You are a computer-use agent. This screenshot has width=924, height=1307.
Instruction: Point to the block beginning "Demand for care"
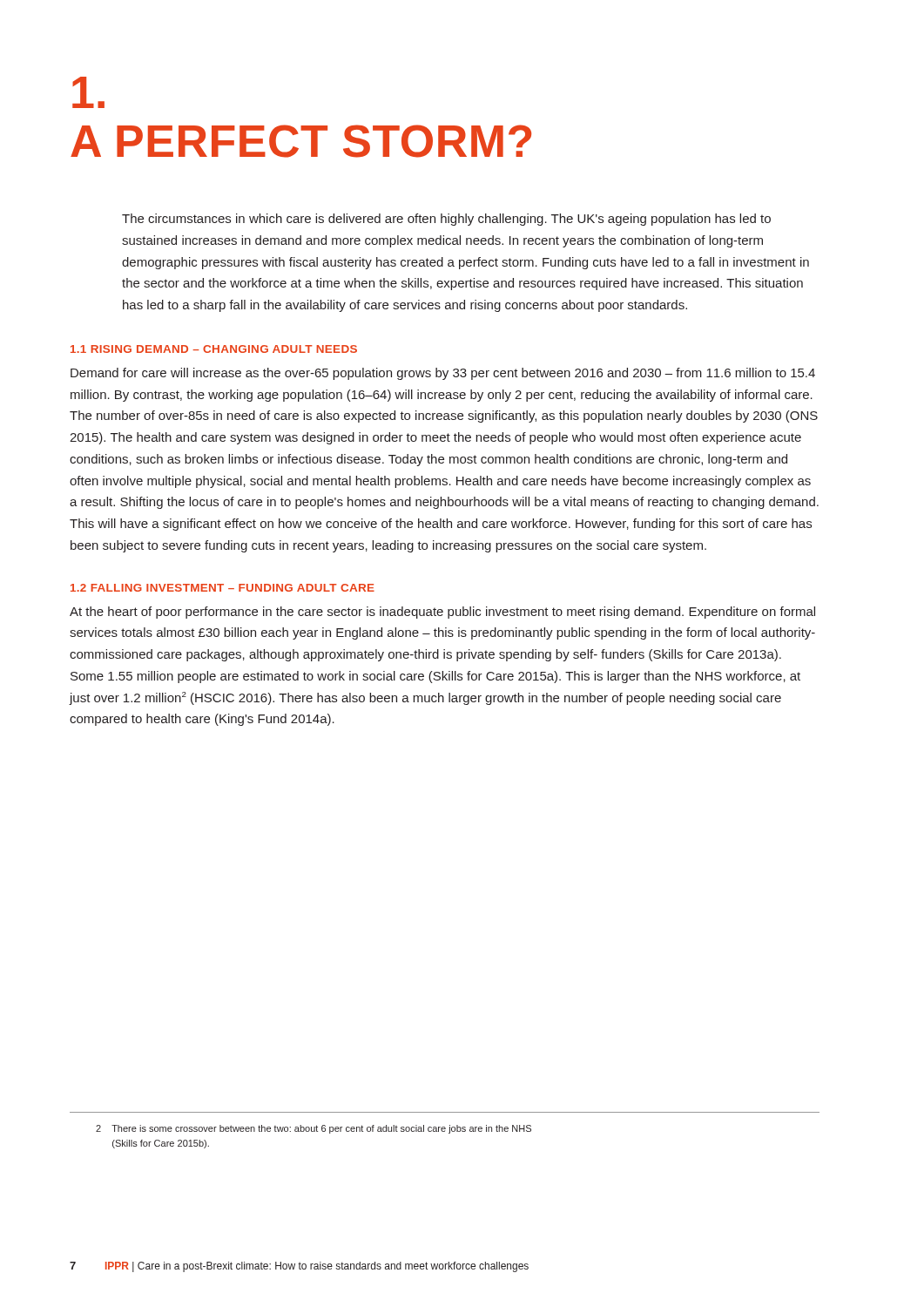[x=445, y=459]
